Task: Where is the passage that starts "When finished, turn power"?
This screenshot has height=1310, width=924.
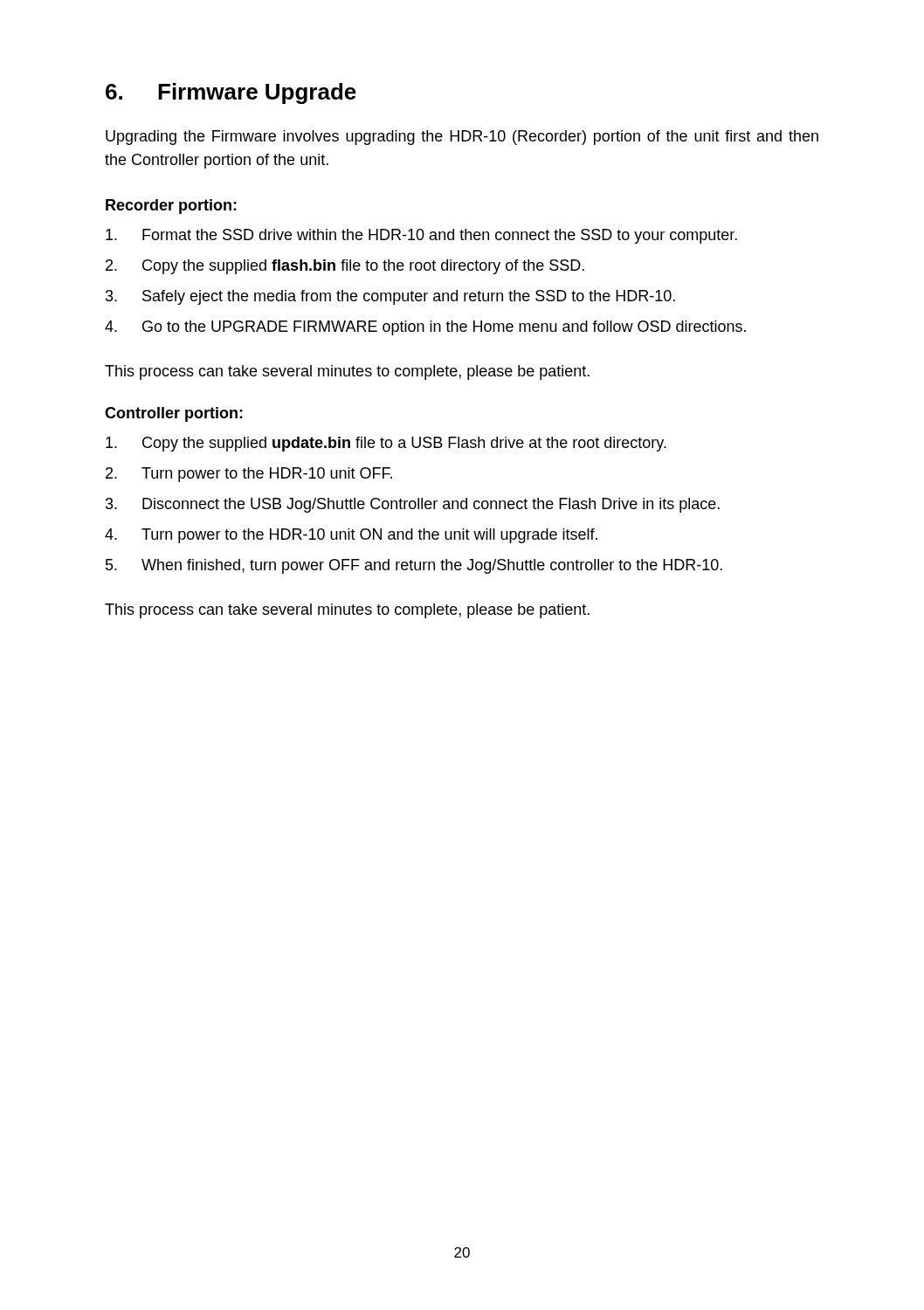Action: [462, 566]
